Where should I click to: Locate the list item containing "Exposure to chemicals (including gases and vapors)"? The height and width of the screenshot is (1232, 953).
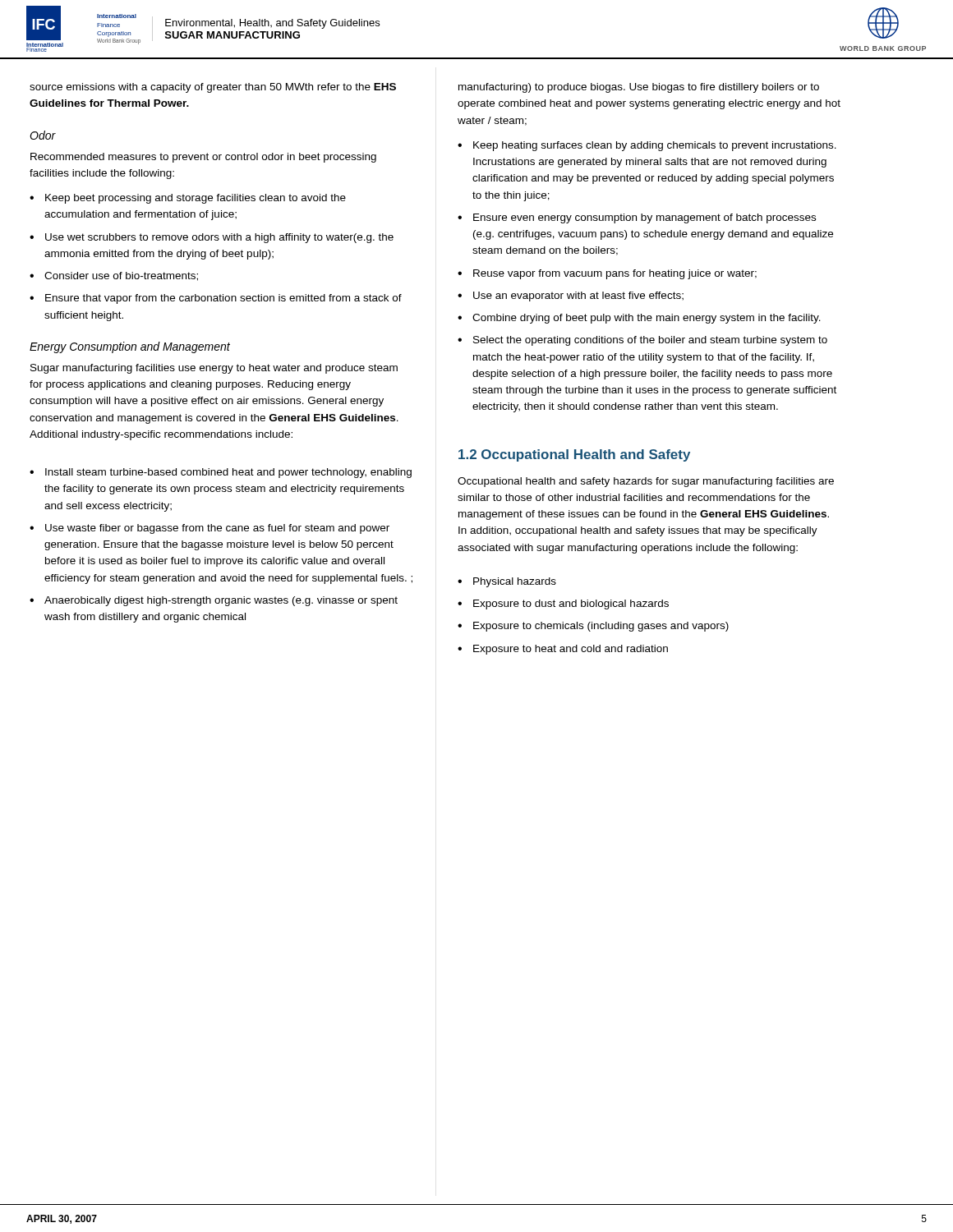click(x=601, y=626)
